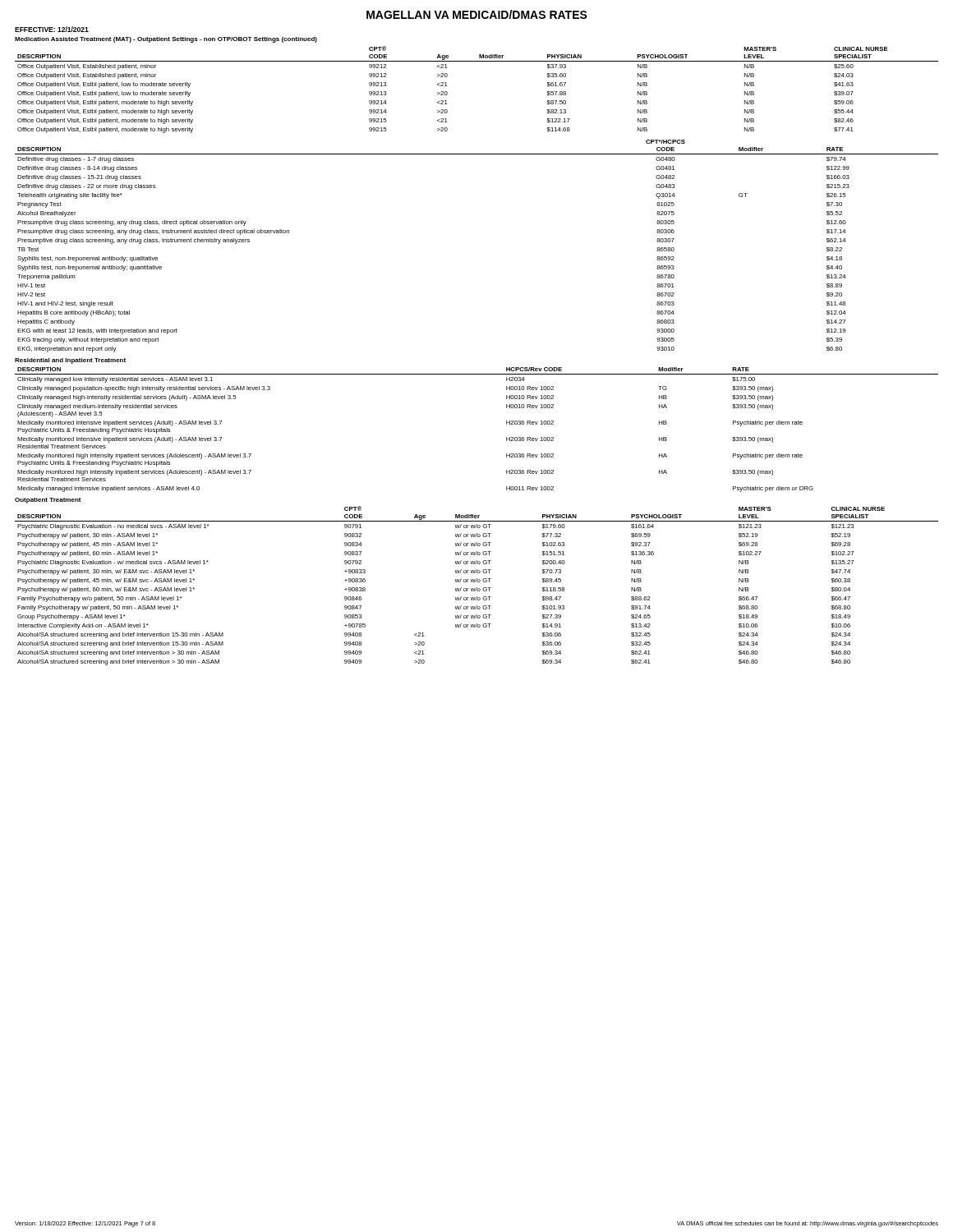
Task: Point to the block starting "Medication Assisted Treatment (MAT)"
Action: point(166,39)
